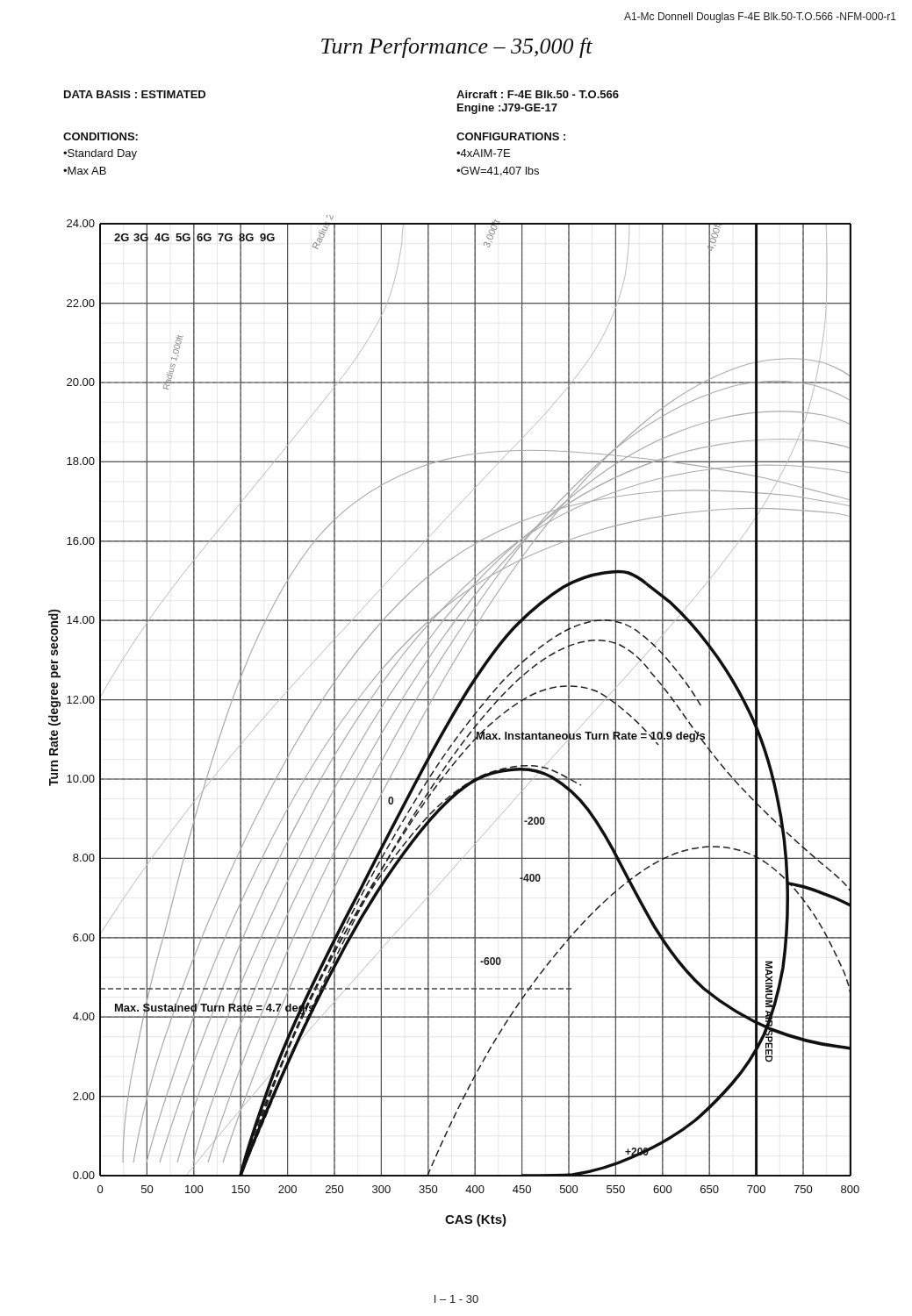
Task: Find "•Standard Day•Max AB" on this page
Action: click(x=100, y=162)
